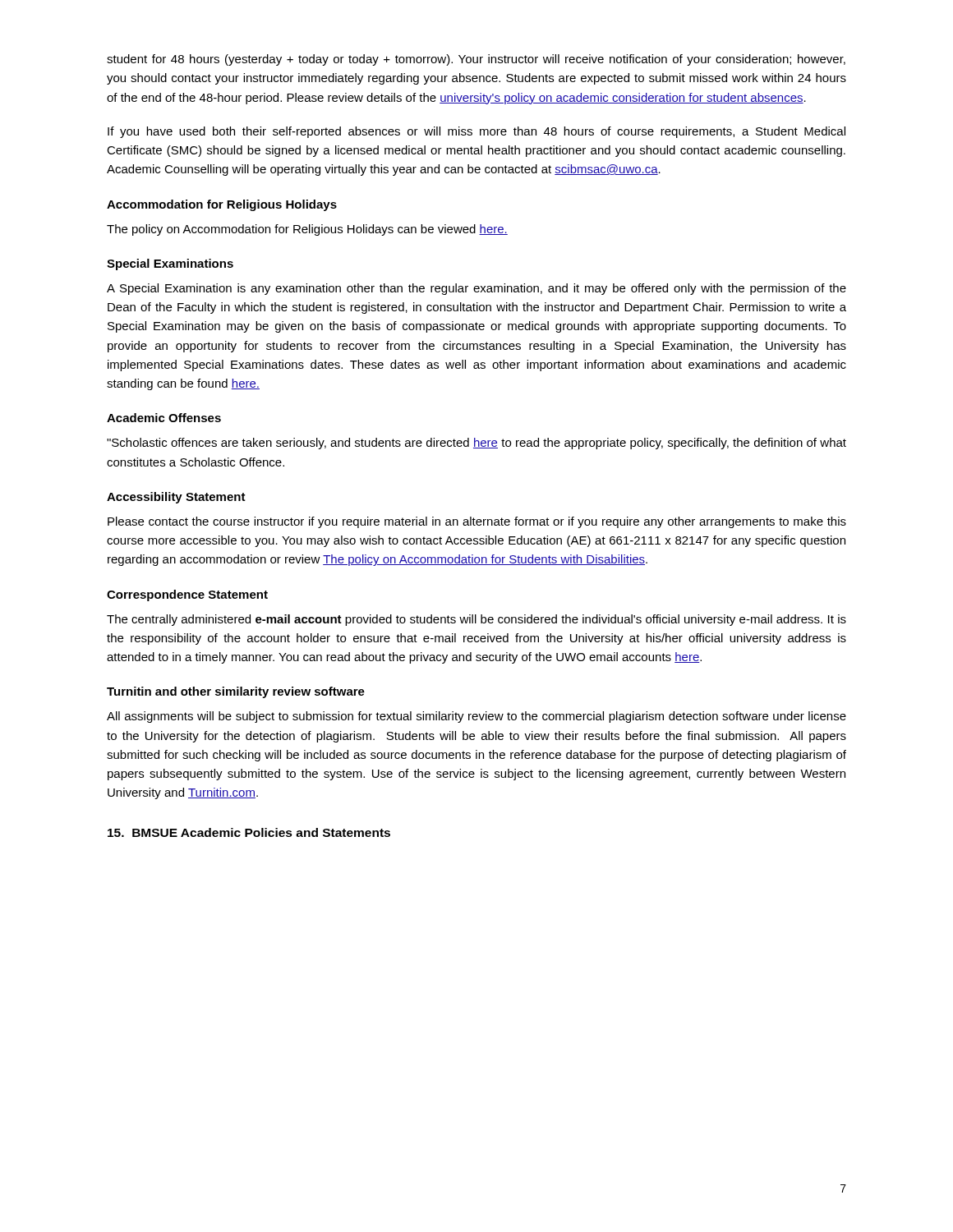
Task: Find the region starting "student for 48 hours (yesterday + today or"
Action: coord(476,78)
